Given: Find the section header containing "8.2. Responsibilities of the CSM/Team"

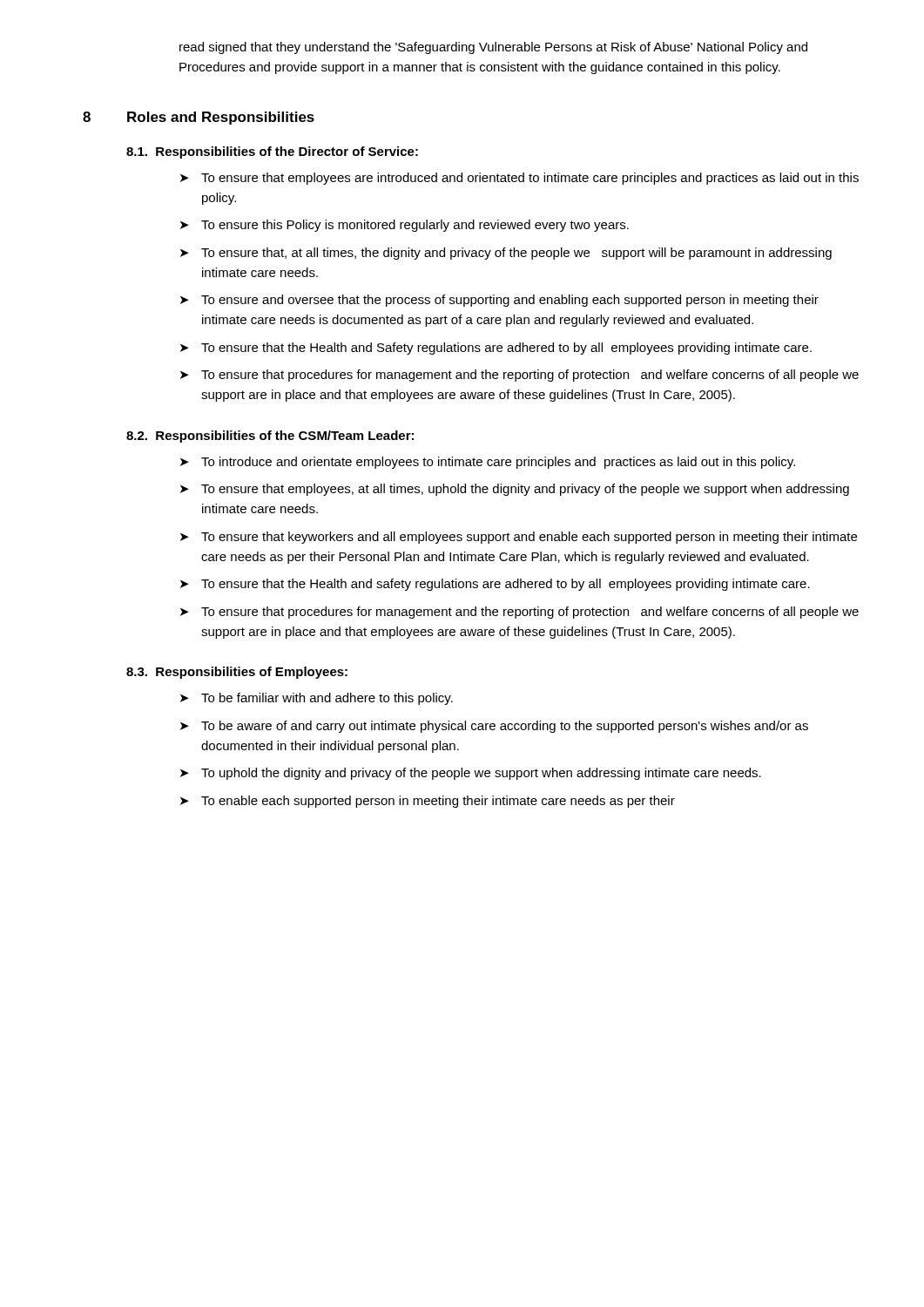Looking at the screenshot, I should 271,435.
